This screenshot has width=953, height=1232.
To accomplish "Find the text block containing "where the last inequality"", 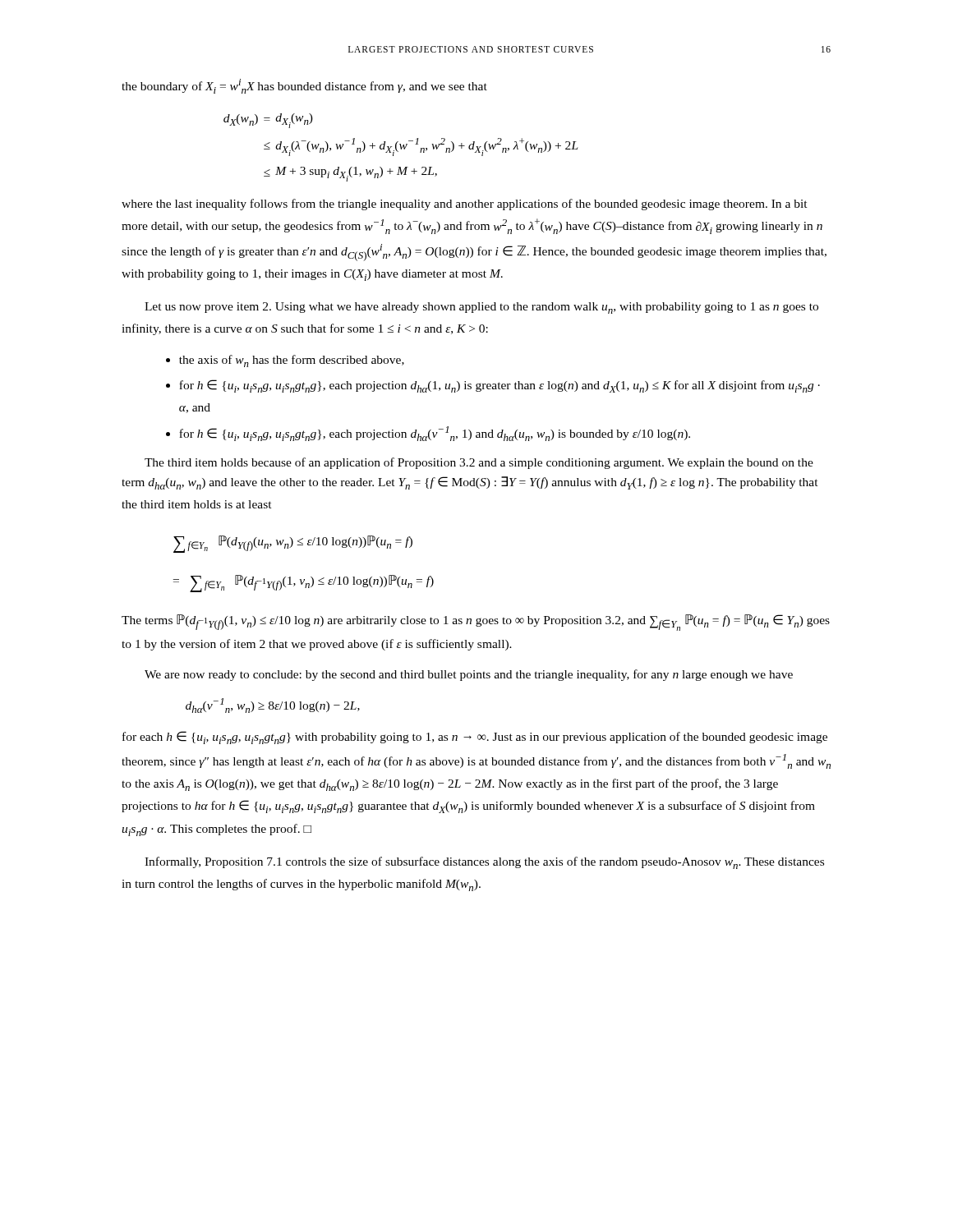I will tap(474, 240).
